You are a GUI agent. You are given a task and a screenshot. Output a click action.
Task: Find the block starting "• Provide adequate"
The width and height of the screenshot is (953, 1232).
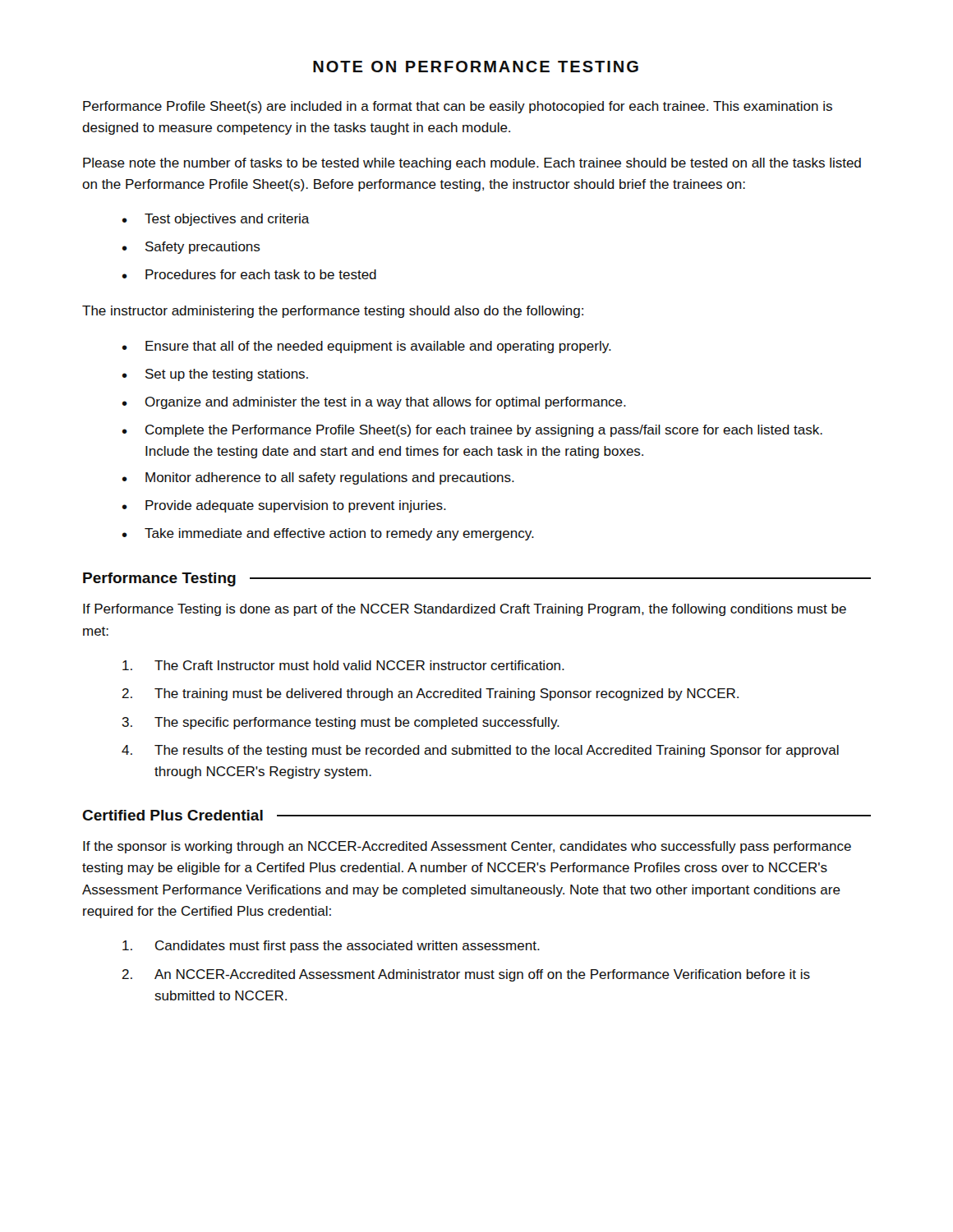coord(284,506)
